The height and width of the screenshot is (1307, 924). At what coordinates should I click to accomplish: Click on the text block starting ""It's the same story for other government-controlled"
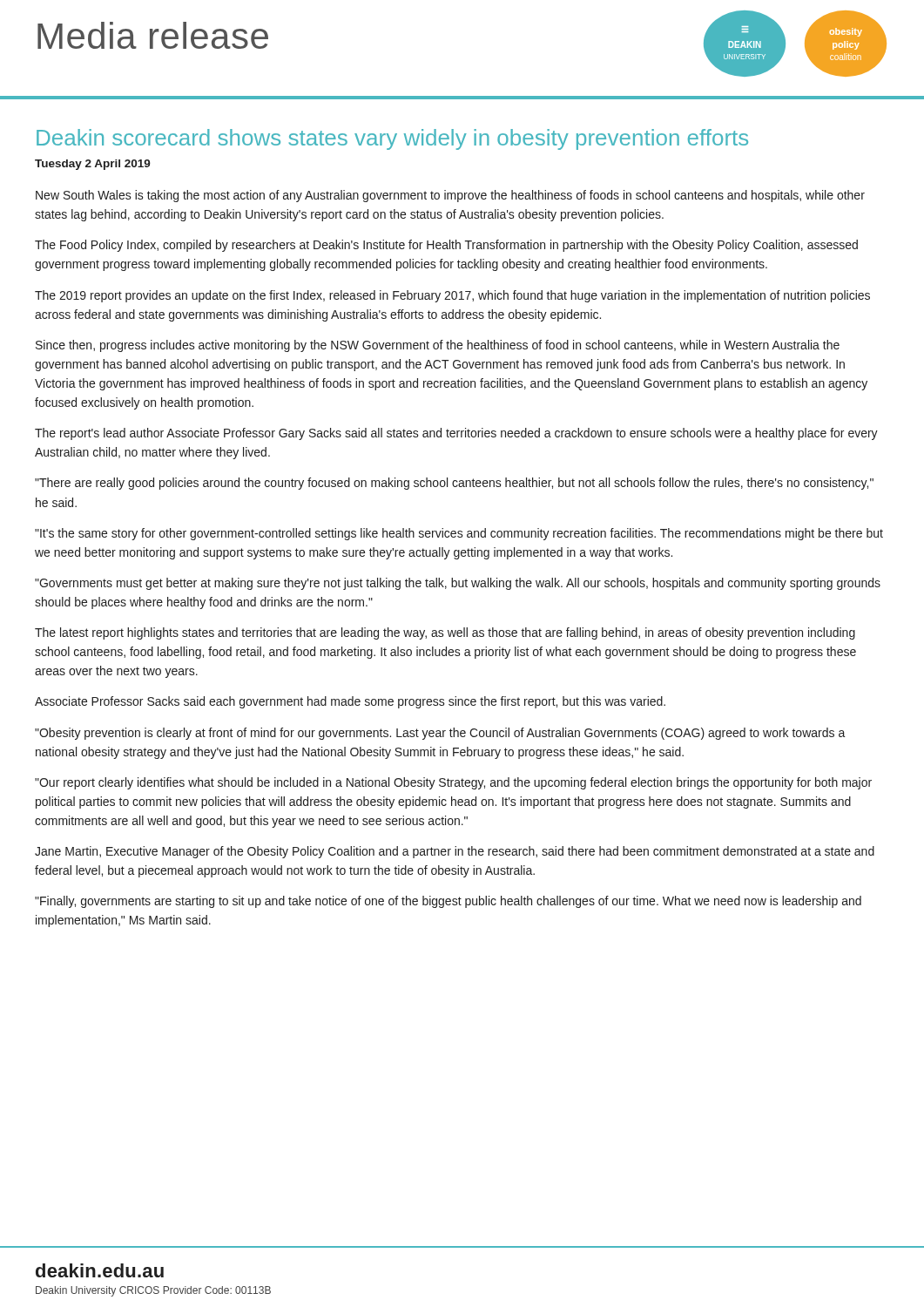click(x=459, y=543)
